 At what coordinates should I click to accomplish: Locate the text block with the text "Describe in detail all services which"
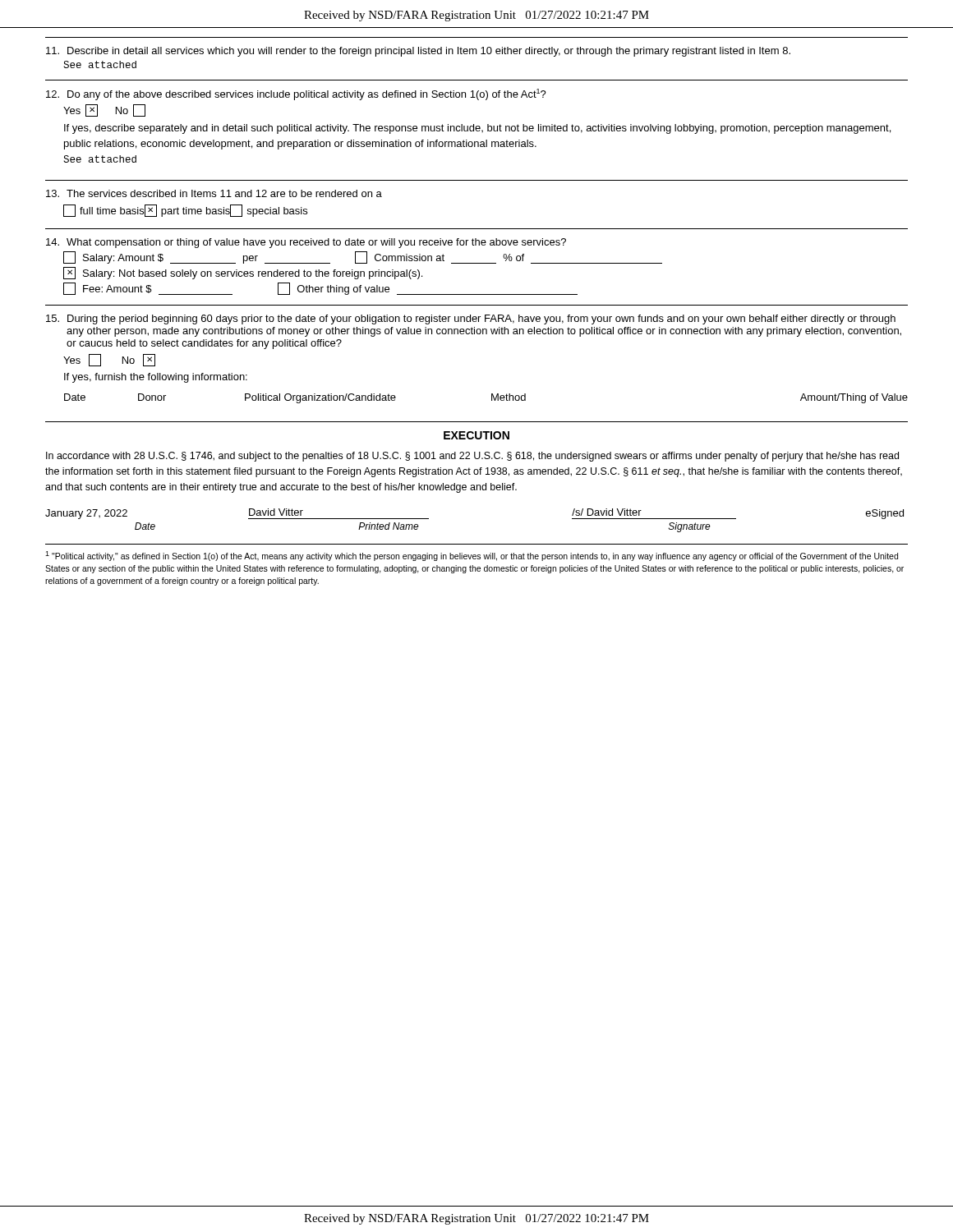476,58
